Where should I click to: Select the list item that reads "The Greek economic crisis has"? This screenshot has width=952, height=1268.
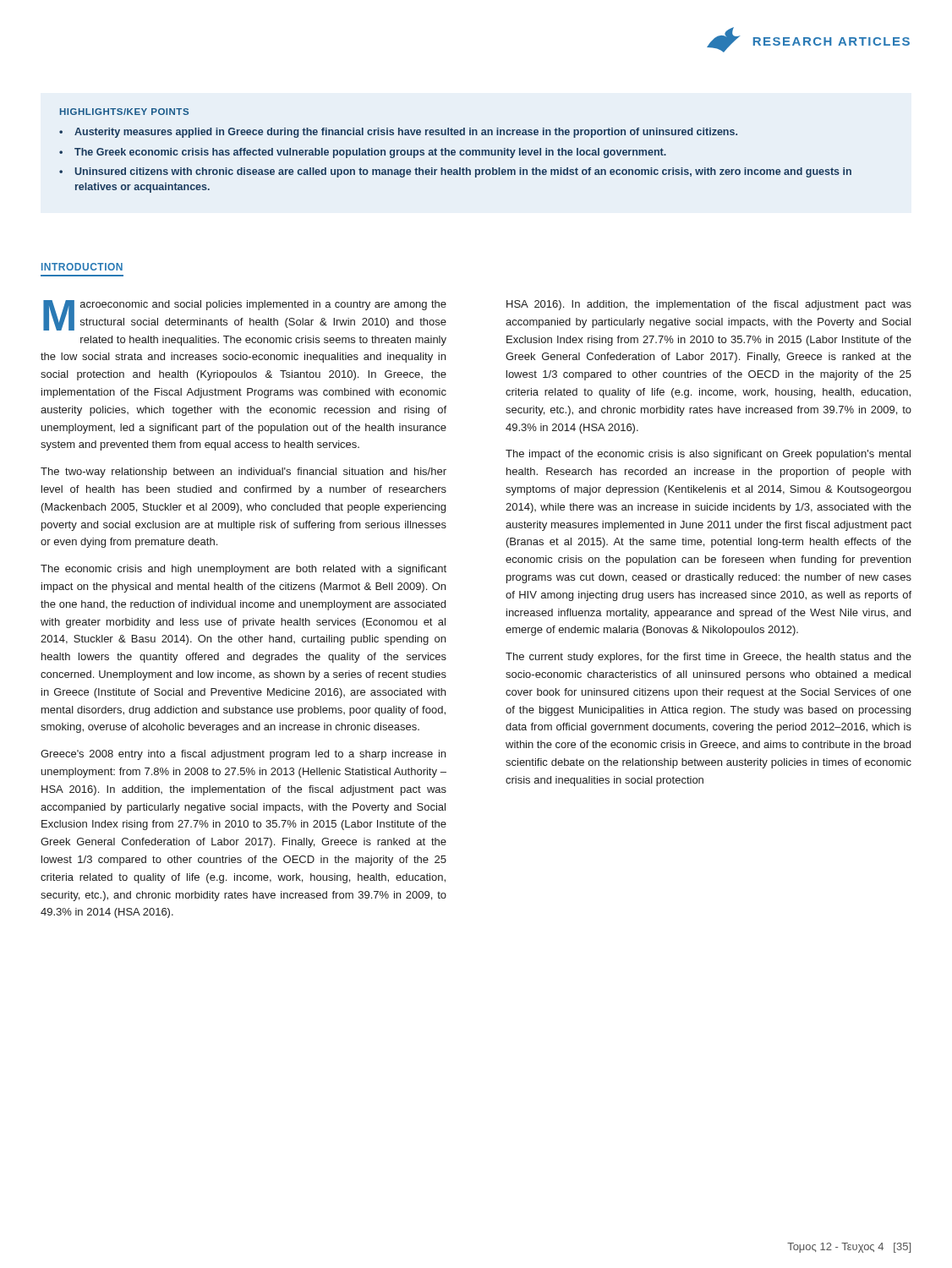coord(370,152)
